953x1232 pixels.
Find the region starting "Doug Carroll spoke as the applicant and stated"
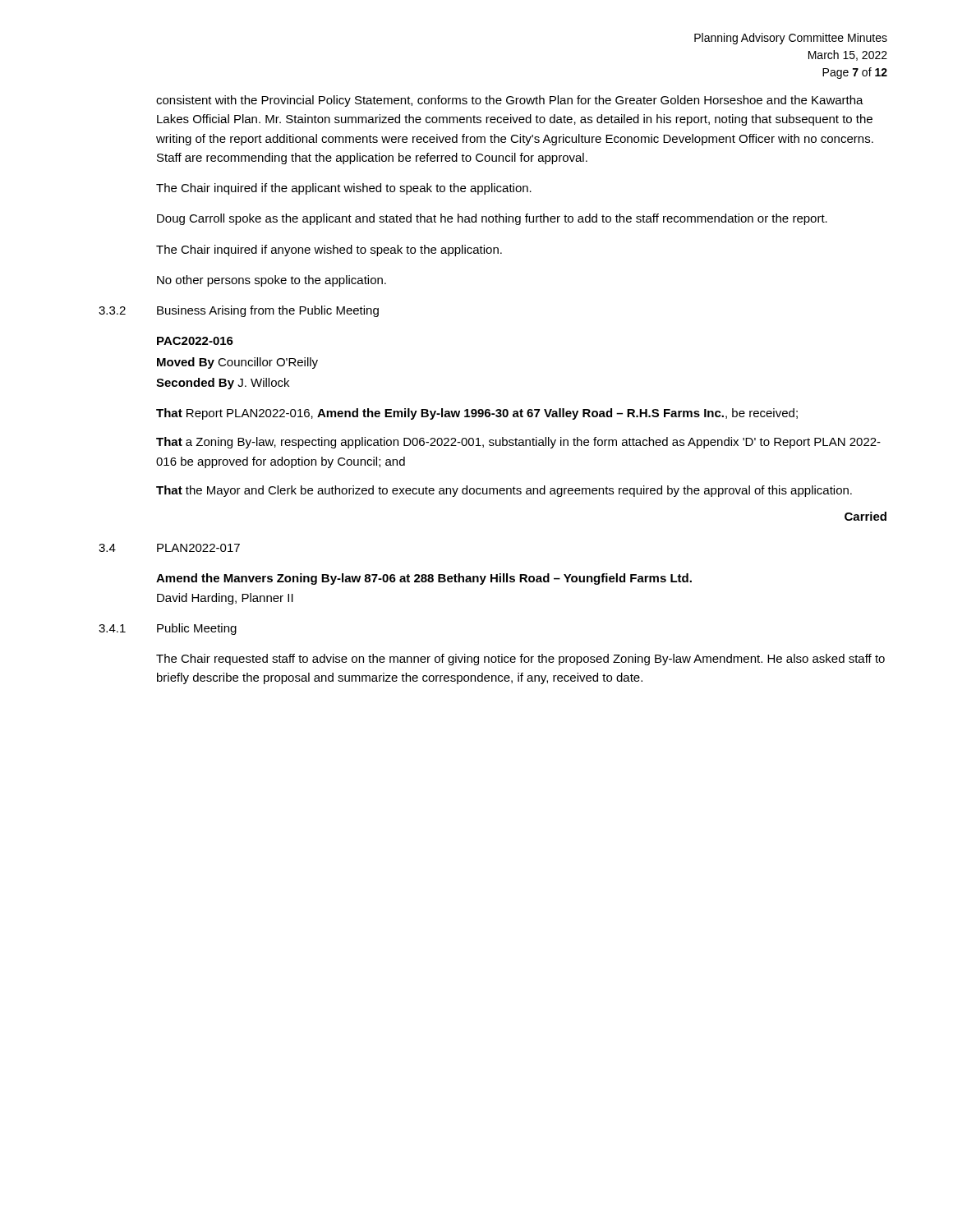[492, 218]
